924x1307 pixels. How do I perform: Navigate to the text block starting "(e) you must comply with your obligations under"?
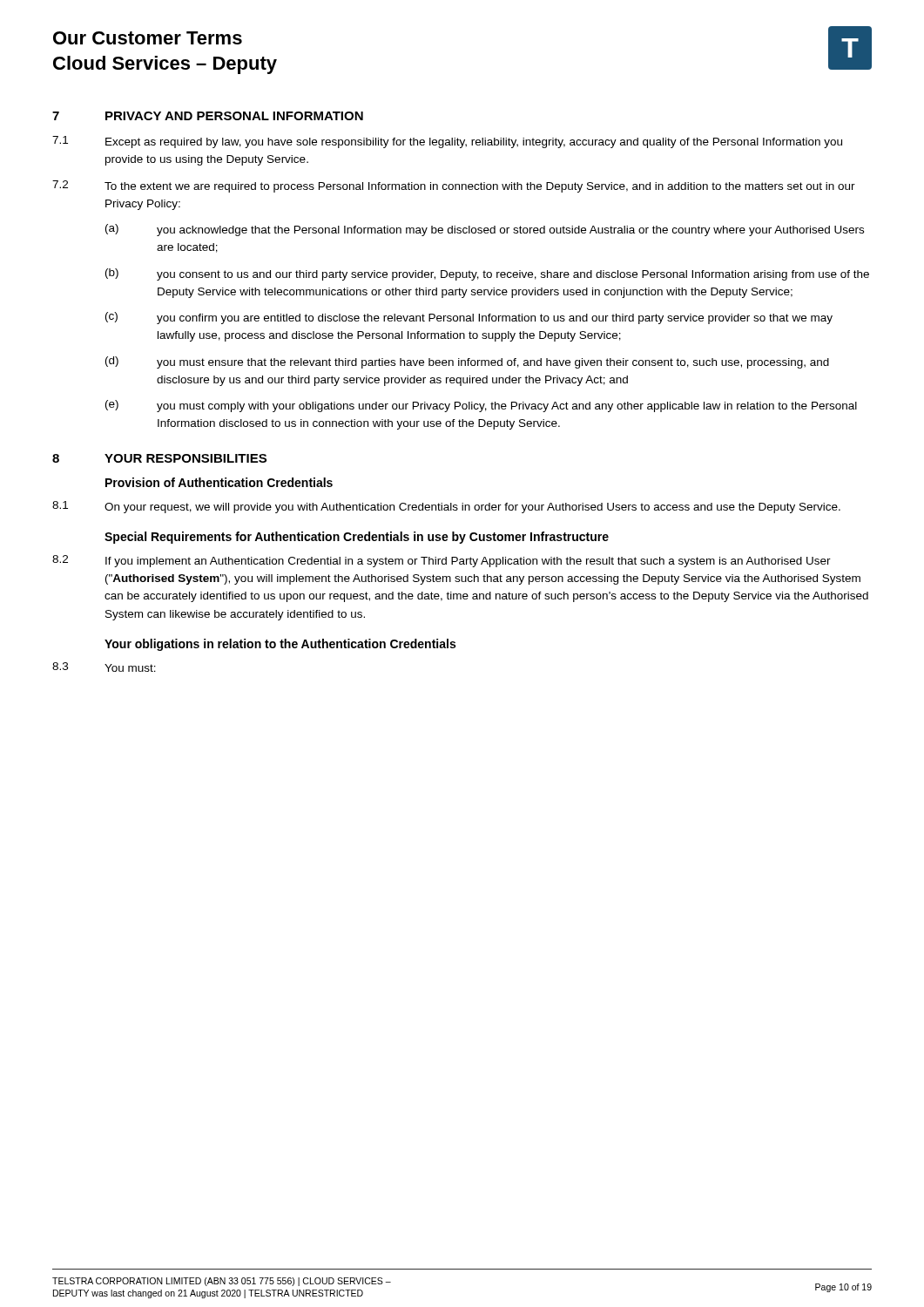488,415
